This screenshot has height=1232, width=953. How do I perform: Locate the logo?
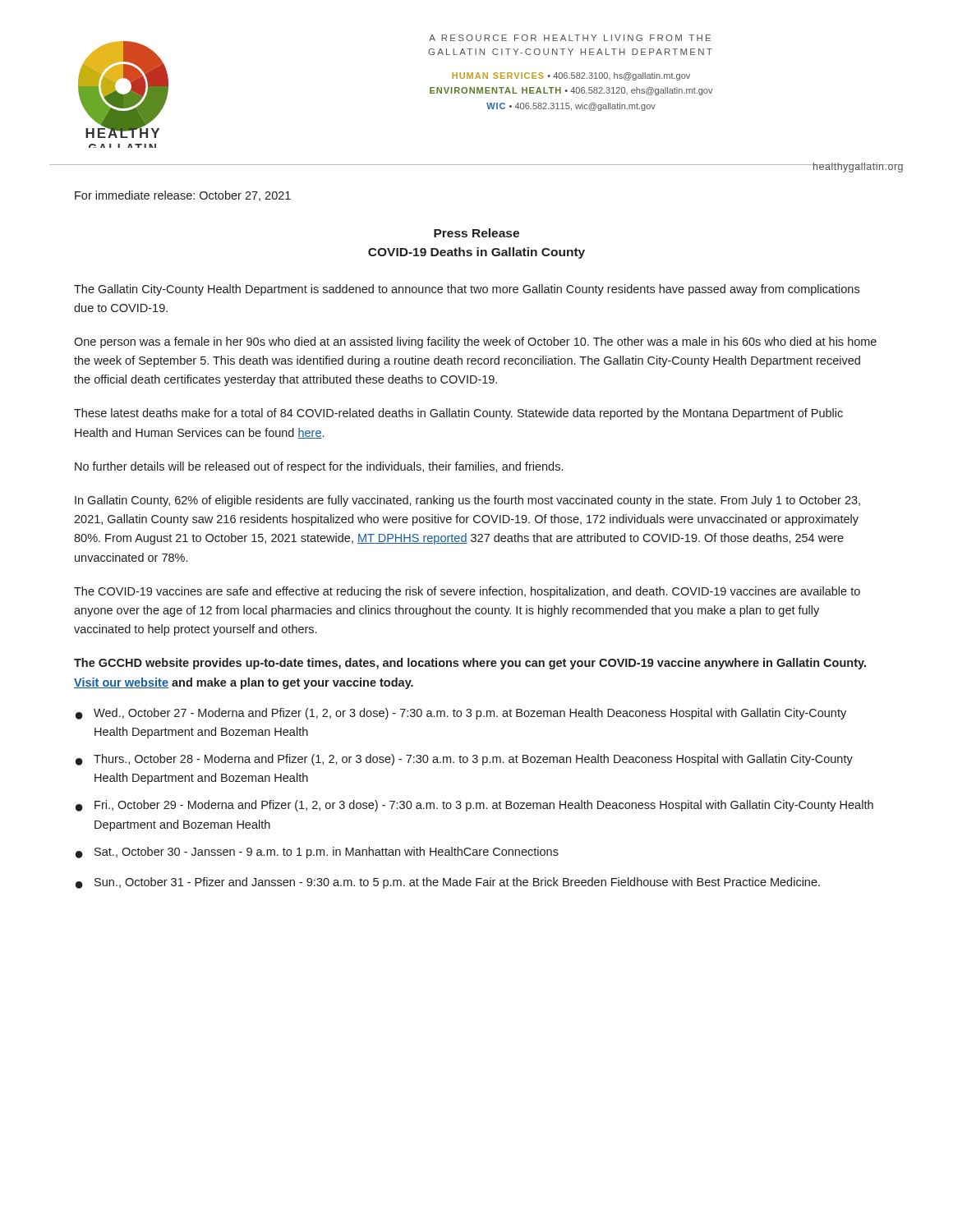pyautogui.click(x=127, y=86)
